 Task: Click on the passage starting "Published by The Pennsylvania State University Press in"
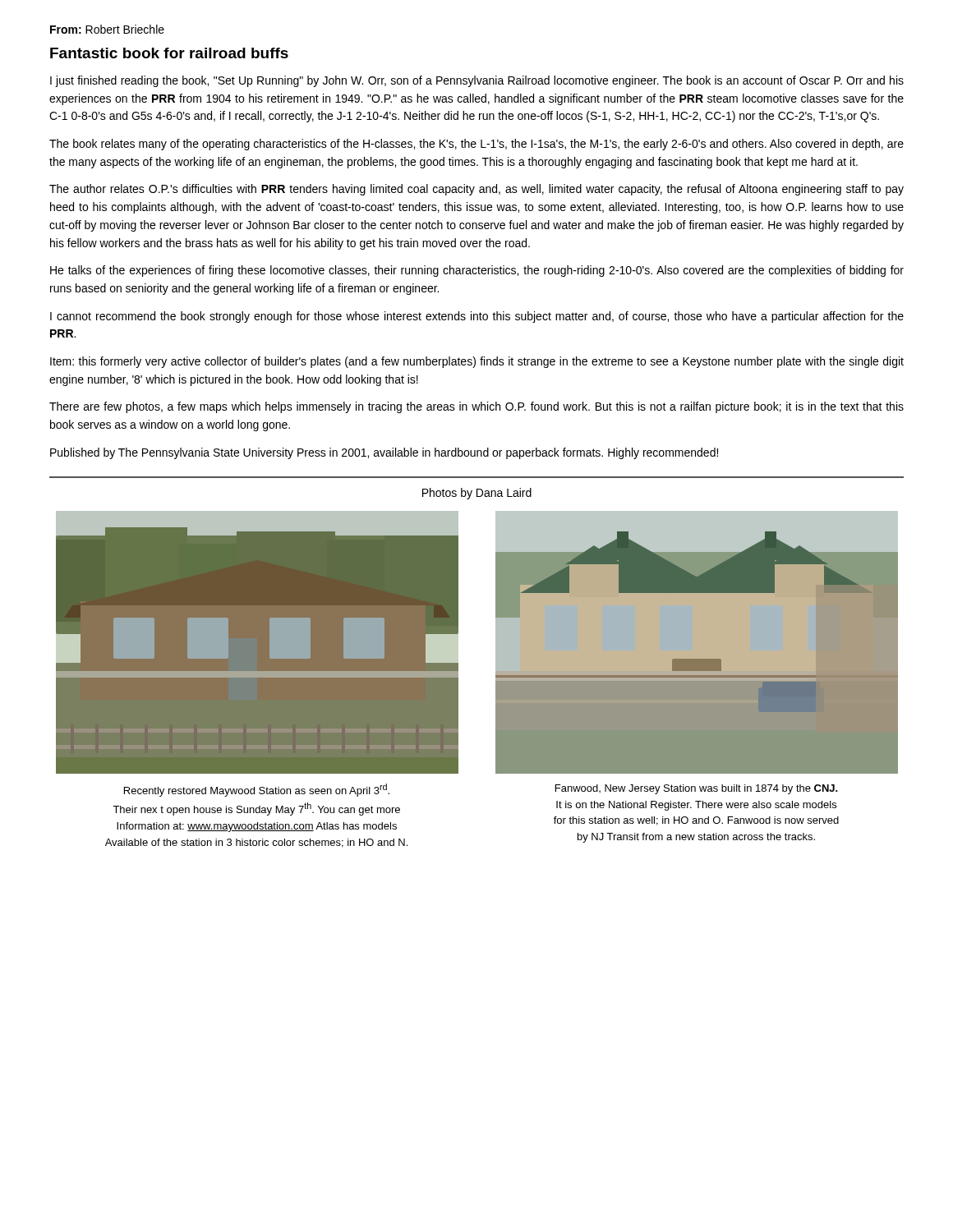point(384,452)
